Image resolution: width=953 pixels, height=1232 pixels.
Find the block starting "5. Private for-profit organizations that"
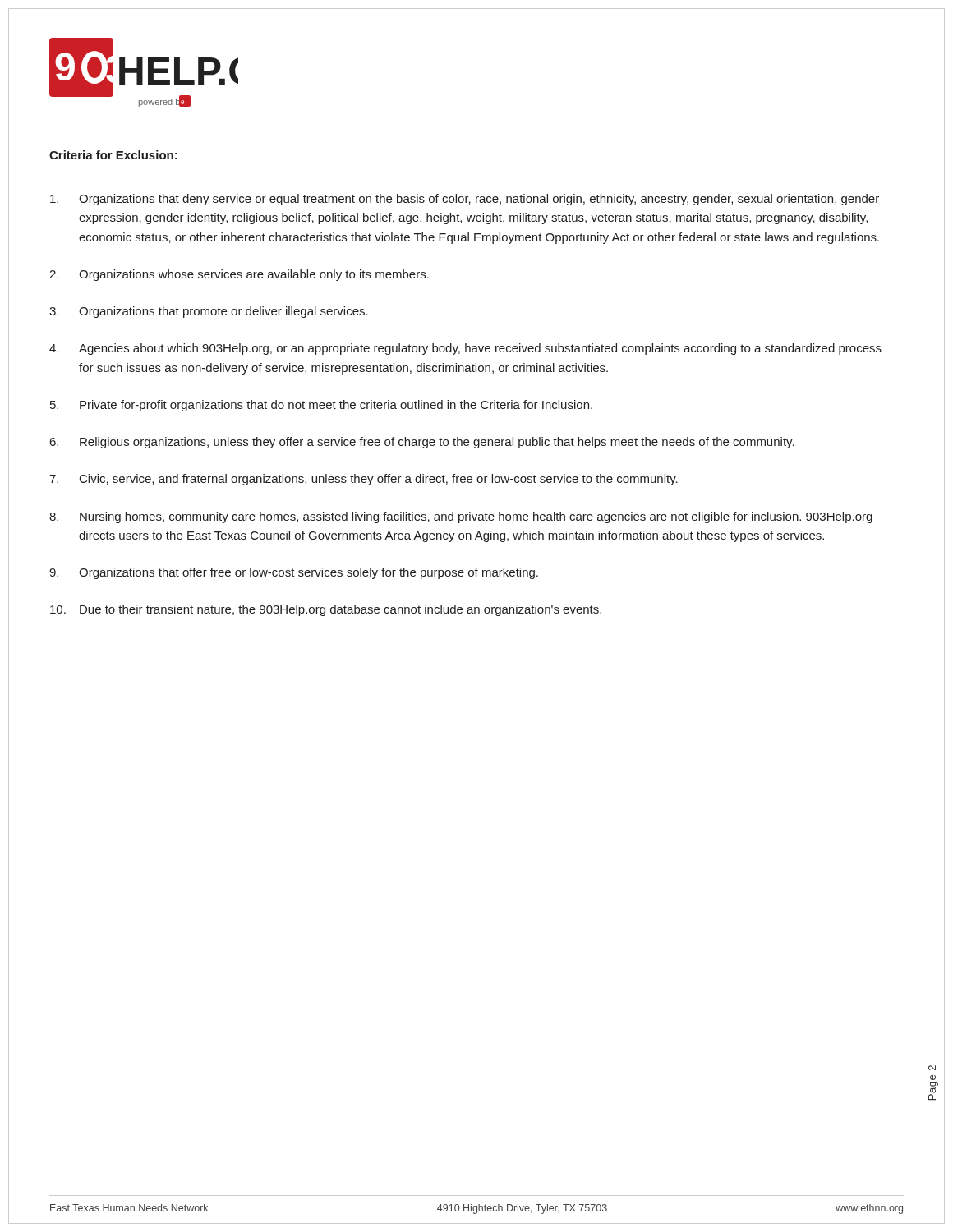coord(468,404)
